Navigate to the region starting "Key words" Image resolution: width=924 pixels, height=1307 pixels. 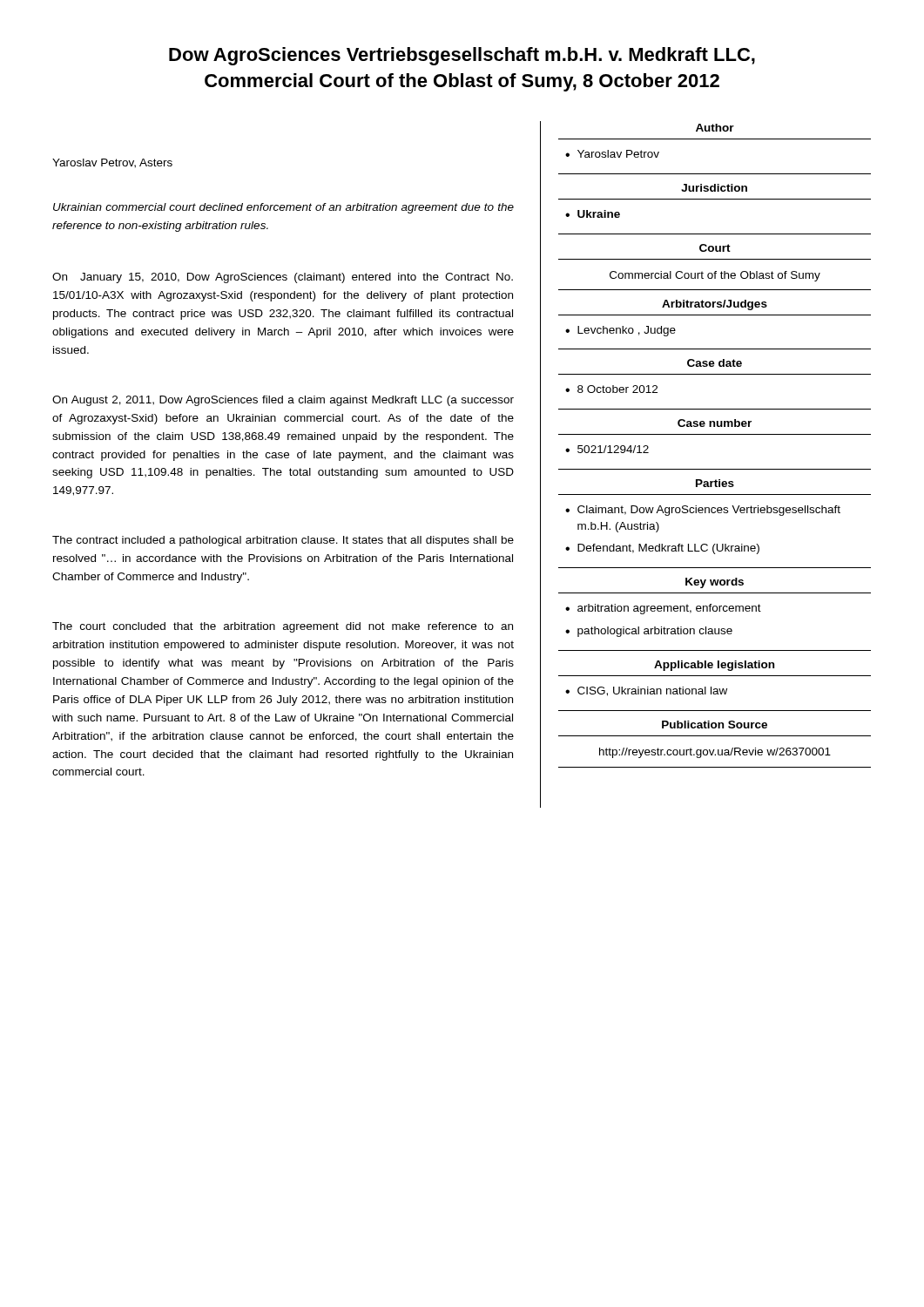coord(715,581)
